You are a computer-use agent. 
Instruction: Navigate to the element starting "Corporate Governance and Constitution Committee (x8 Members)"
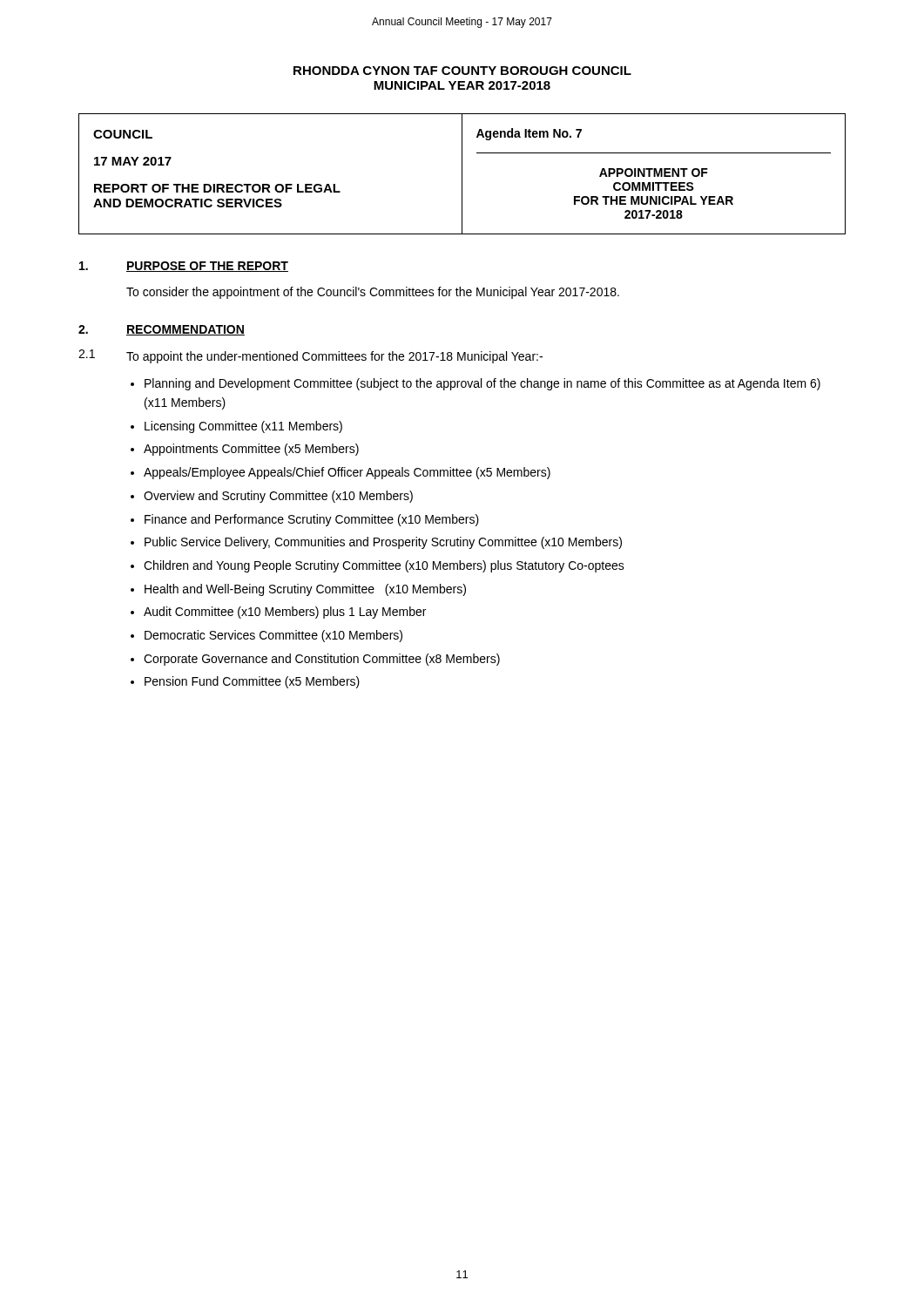[322, 658]
